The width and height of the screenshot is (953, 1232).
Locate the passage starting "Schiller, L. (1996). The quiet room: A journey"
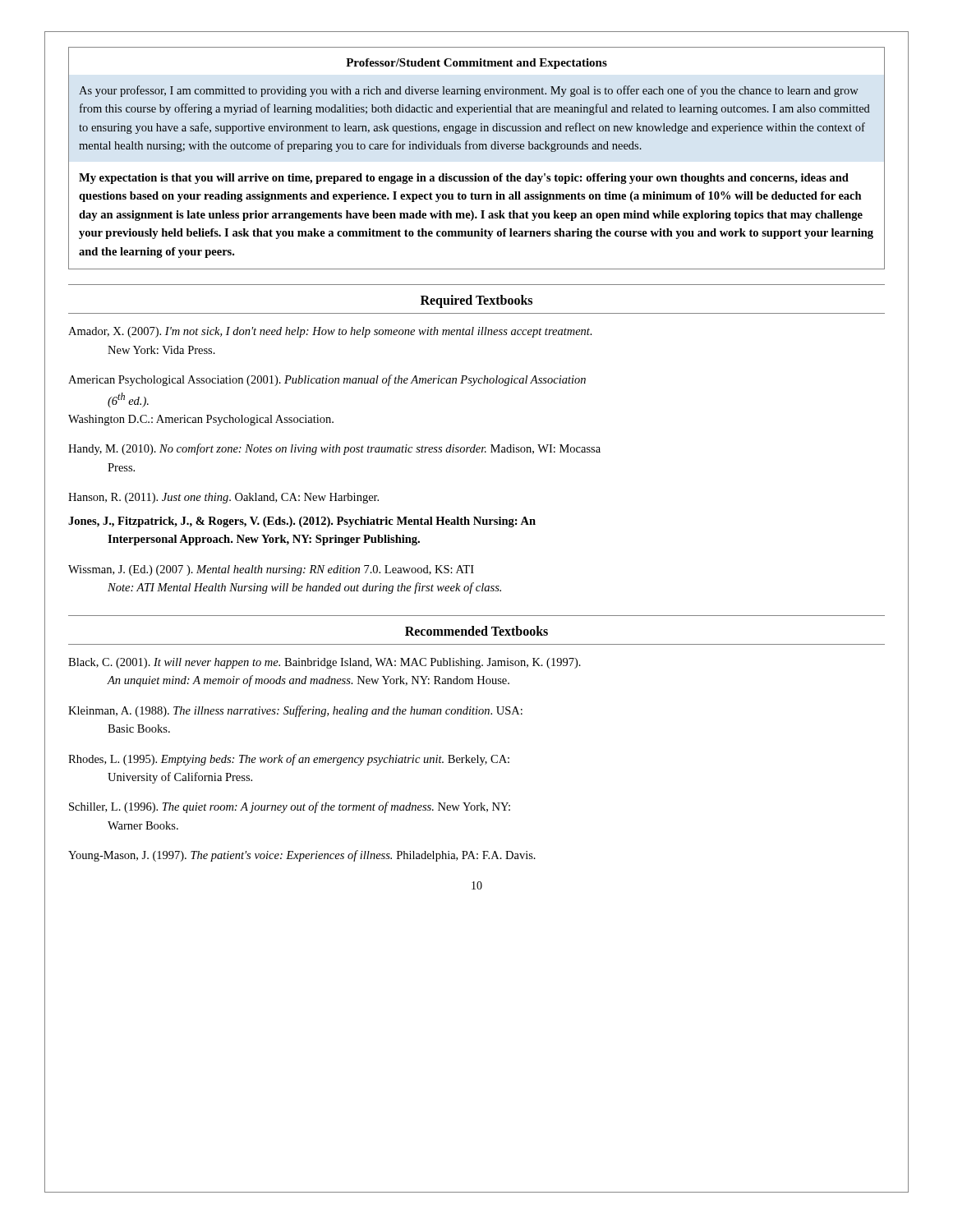point(476,818)
